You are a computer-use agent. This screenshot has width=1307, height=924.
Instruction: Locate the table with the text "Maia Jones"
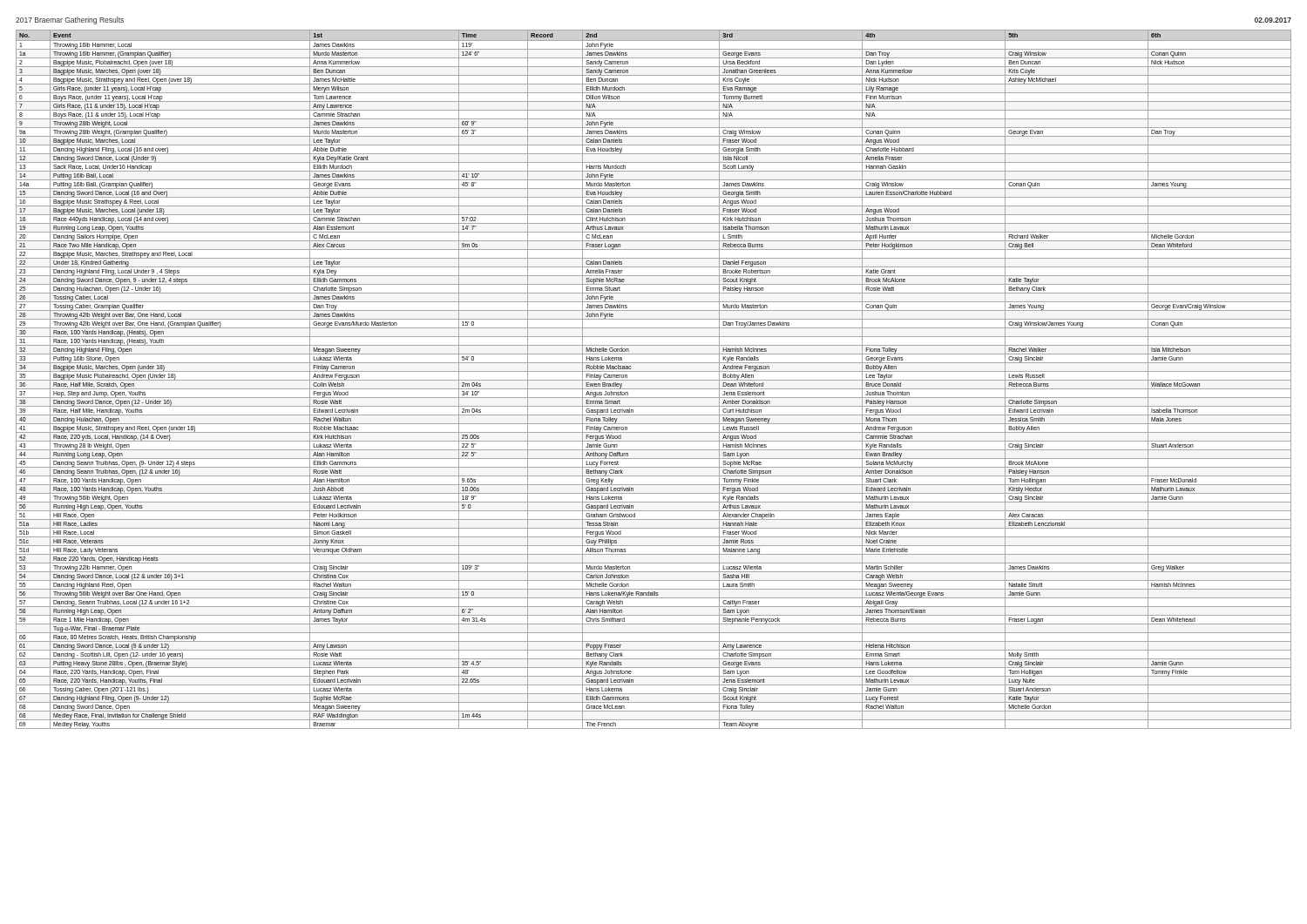(654, 379)
